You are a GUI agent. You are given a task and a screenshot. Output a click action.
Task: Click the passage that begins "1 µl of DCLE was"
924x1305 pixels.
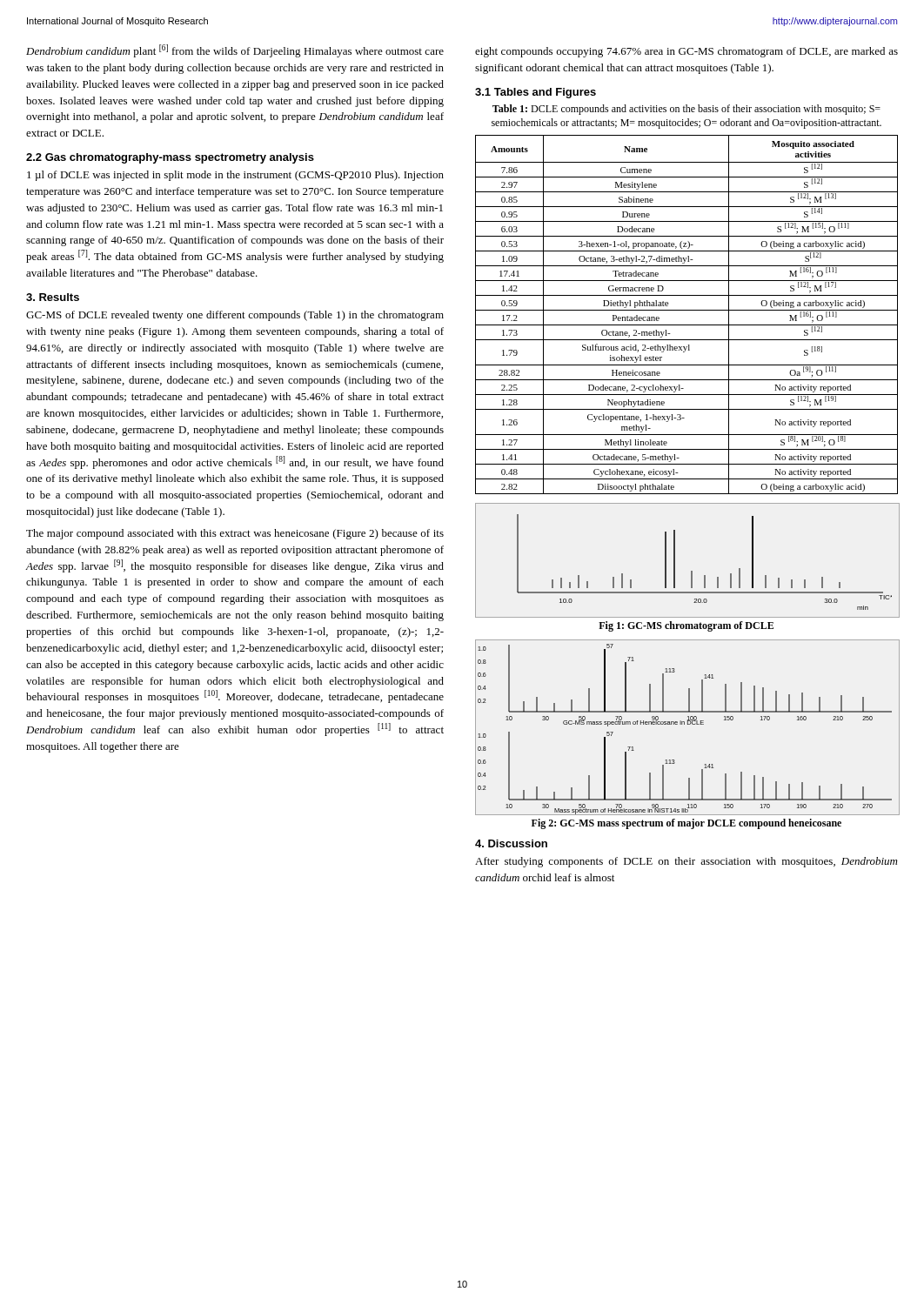(235, 224)
